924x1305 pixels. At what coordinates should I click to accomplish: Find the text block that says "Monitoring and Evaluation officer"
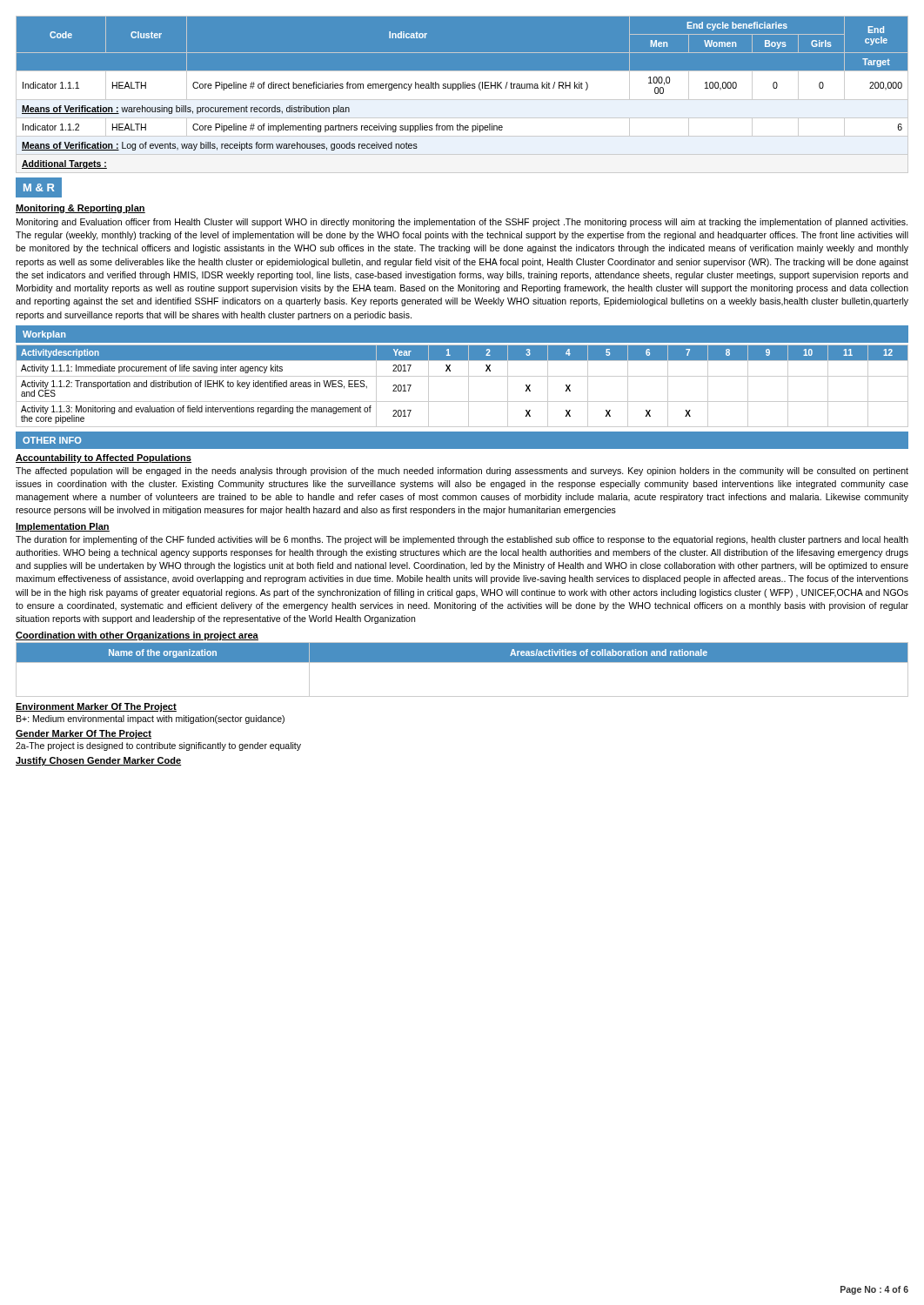462,268
